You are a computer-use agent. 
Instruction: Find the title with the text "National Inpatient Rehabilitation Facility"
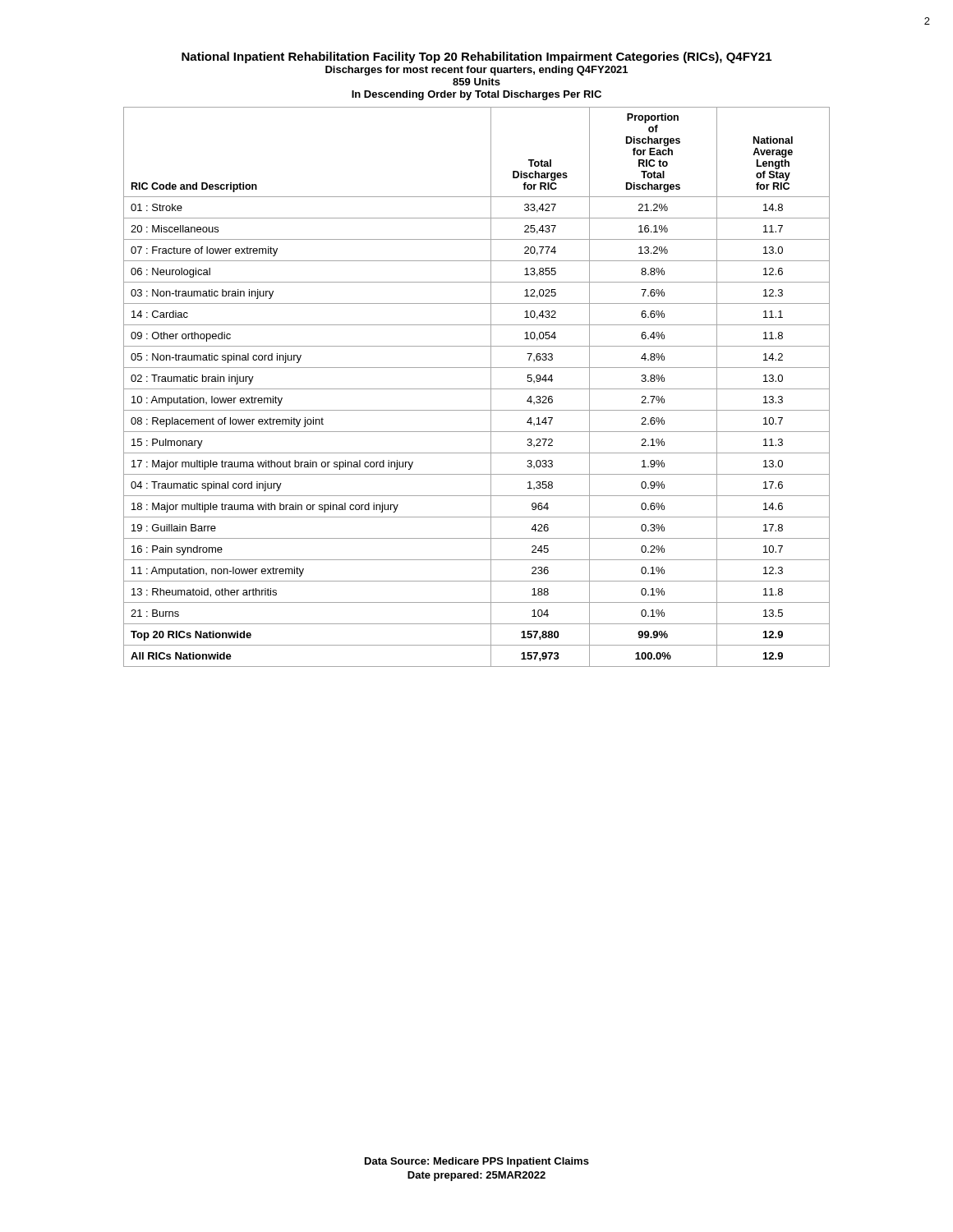click(x=476, y=75)
